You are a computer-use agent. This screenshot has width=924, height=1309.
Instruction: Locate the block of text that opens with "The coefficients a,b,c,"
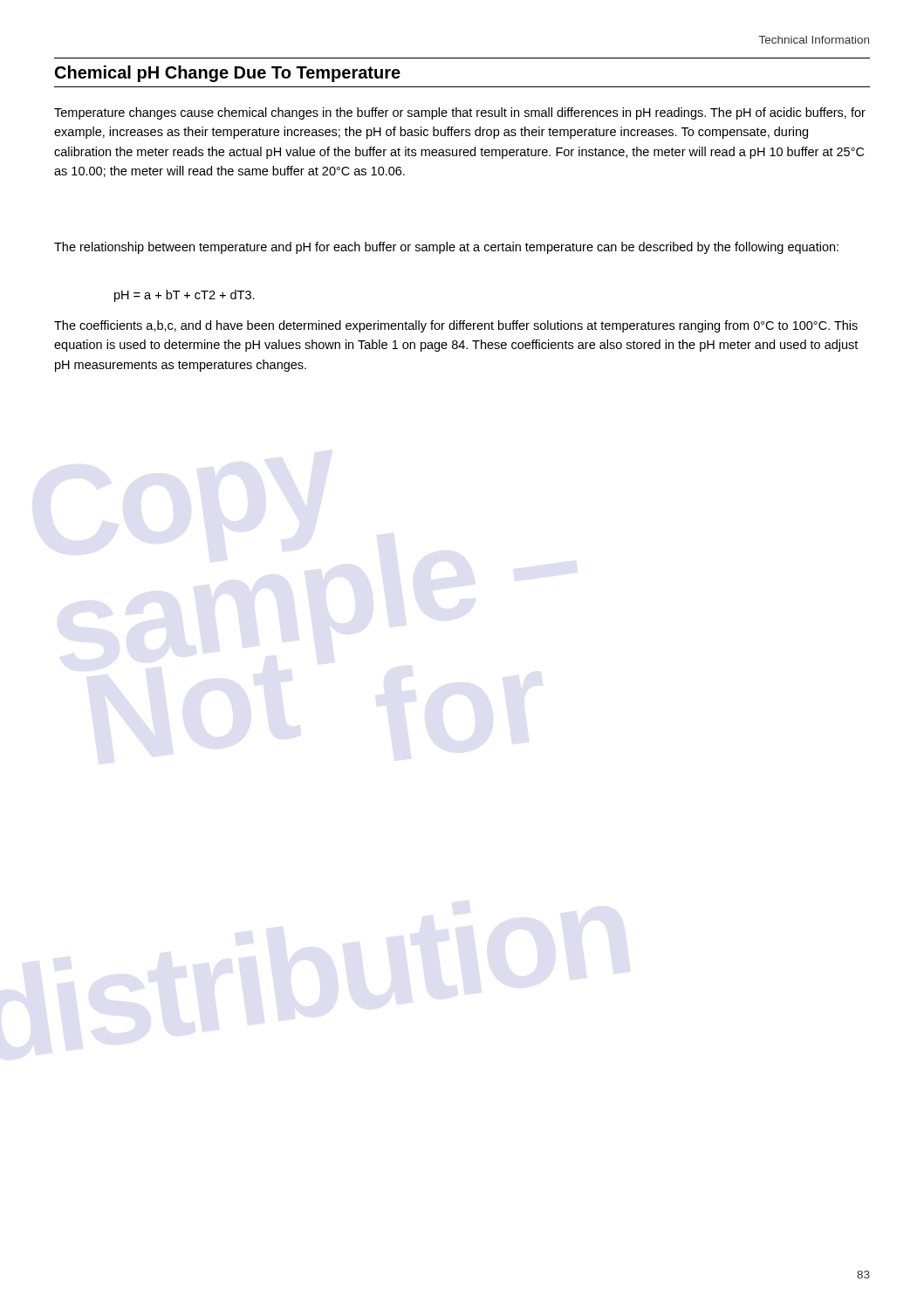point(456,345)
